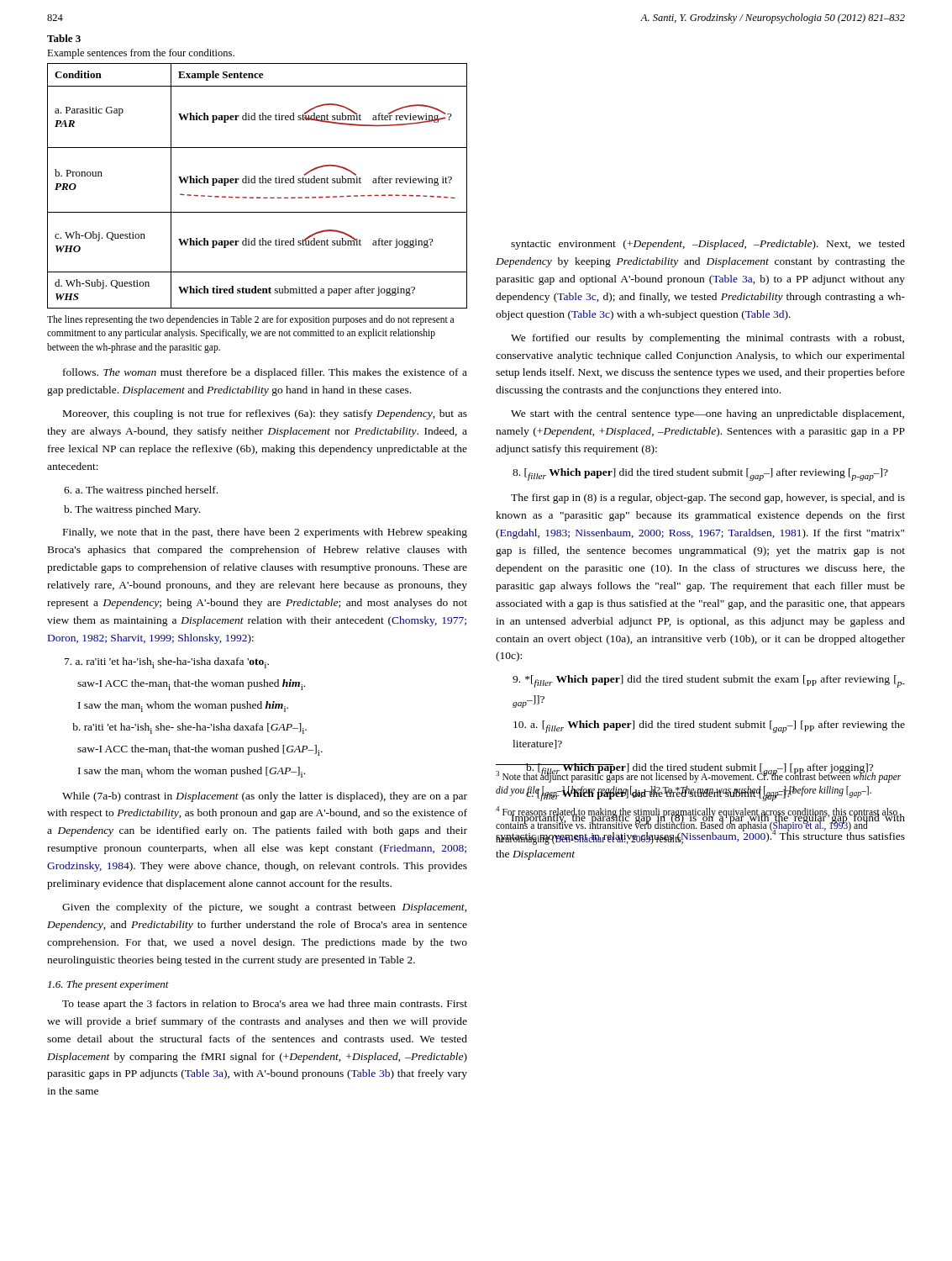
Task: Click on the text starting "b. ra'iti 'et ha-'ishi she-"
Action: coord(186,728)
